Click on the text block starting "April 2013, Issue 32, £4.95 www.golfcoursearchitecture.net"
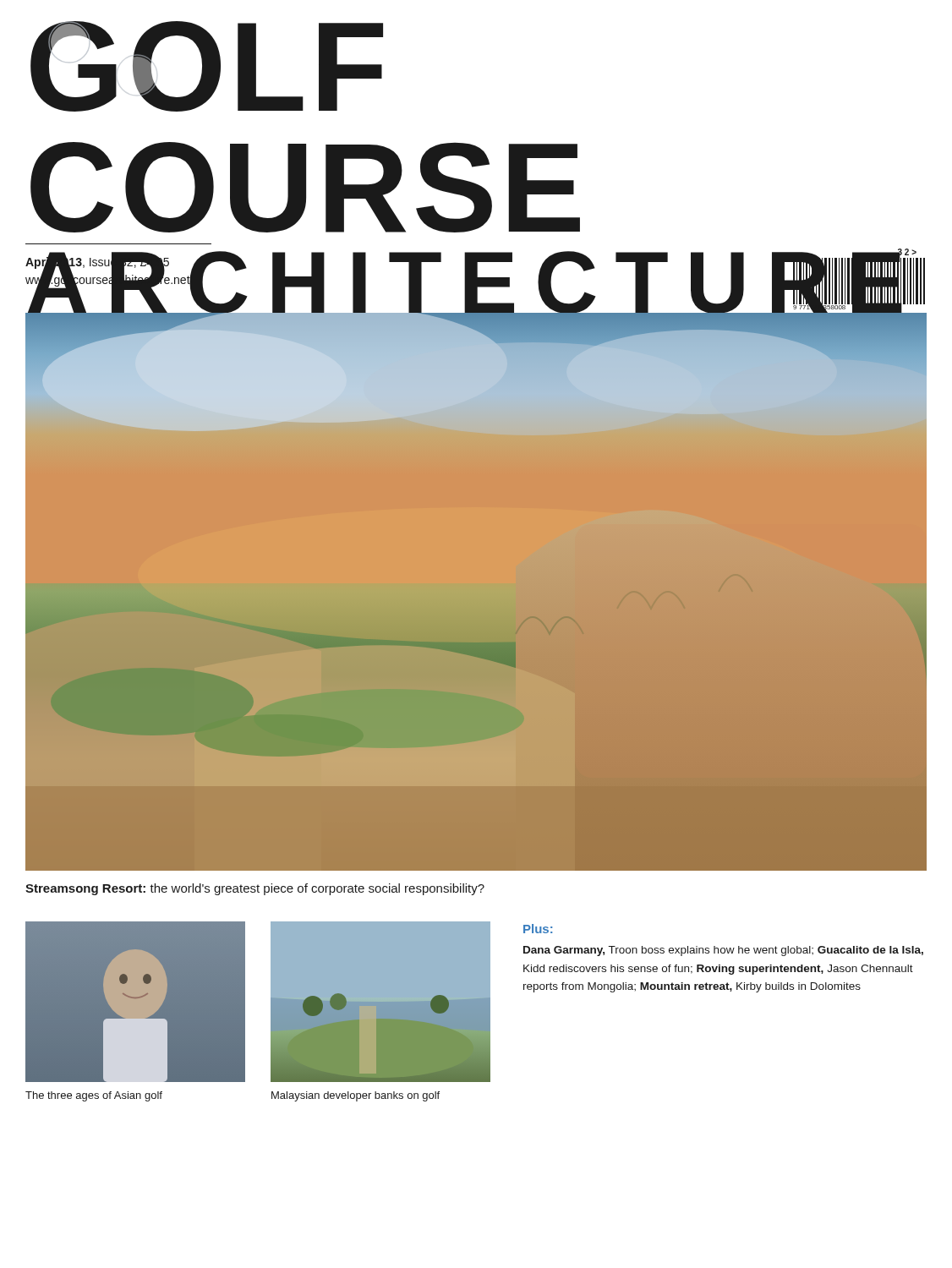Image resolution: width=952 pixels, height=1268 pixels. tap(108, 271)
